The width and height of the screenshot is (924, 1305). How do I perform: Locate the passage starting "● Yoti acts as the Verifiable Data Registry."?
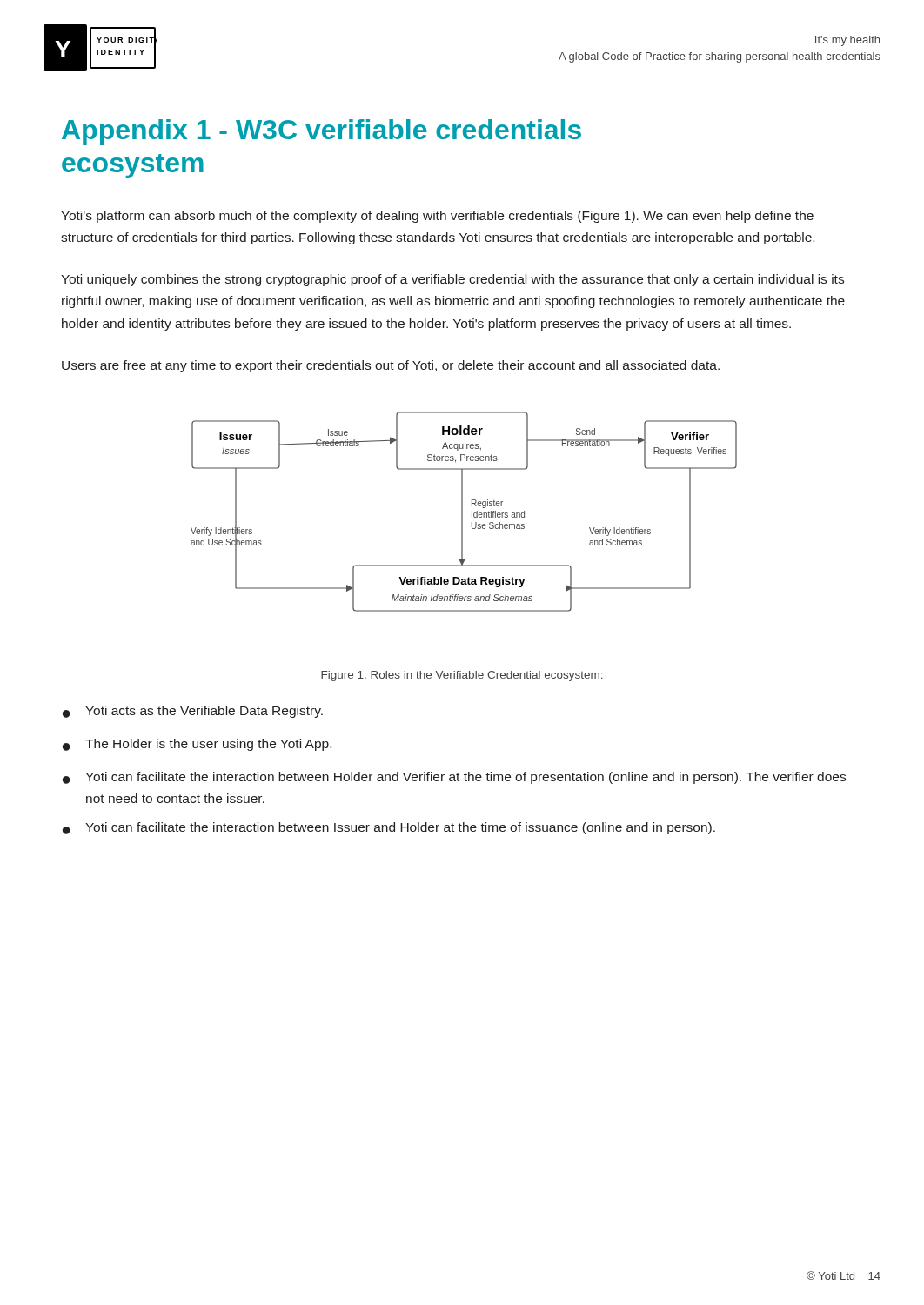[x=192, y=714]
